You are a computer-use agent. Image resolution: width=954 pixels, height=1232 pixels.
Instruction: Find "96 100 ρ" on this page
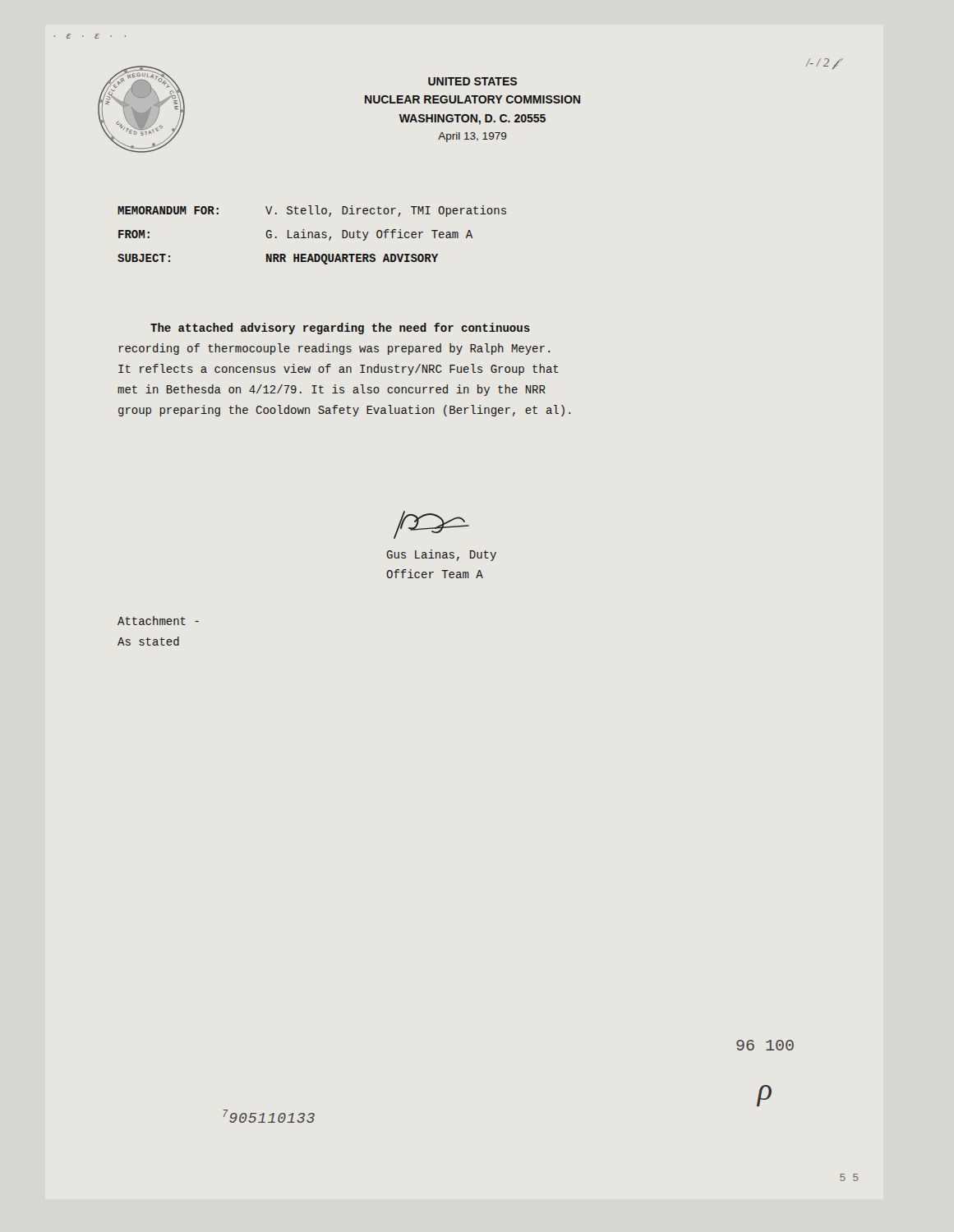click(x=765, y=1074)
